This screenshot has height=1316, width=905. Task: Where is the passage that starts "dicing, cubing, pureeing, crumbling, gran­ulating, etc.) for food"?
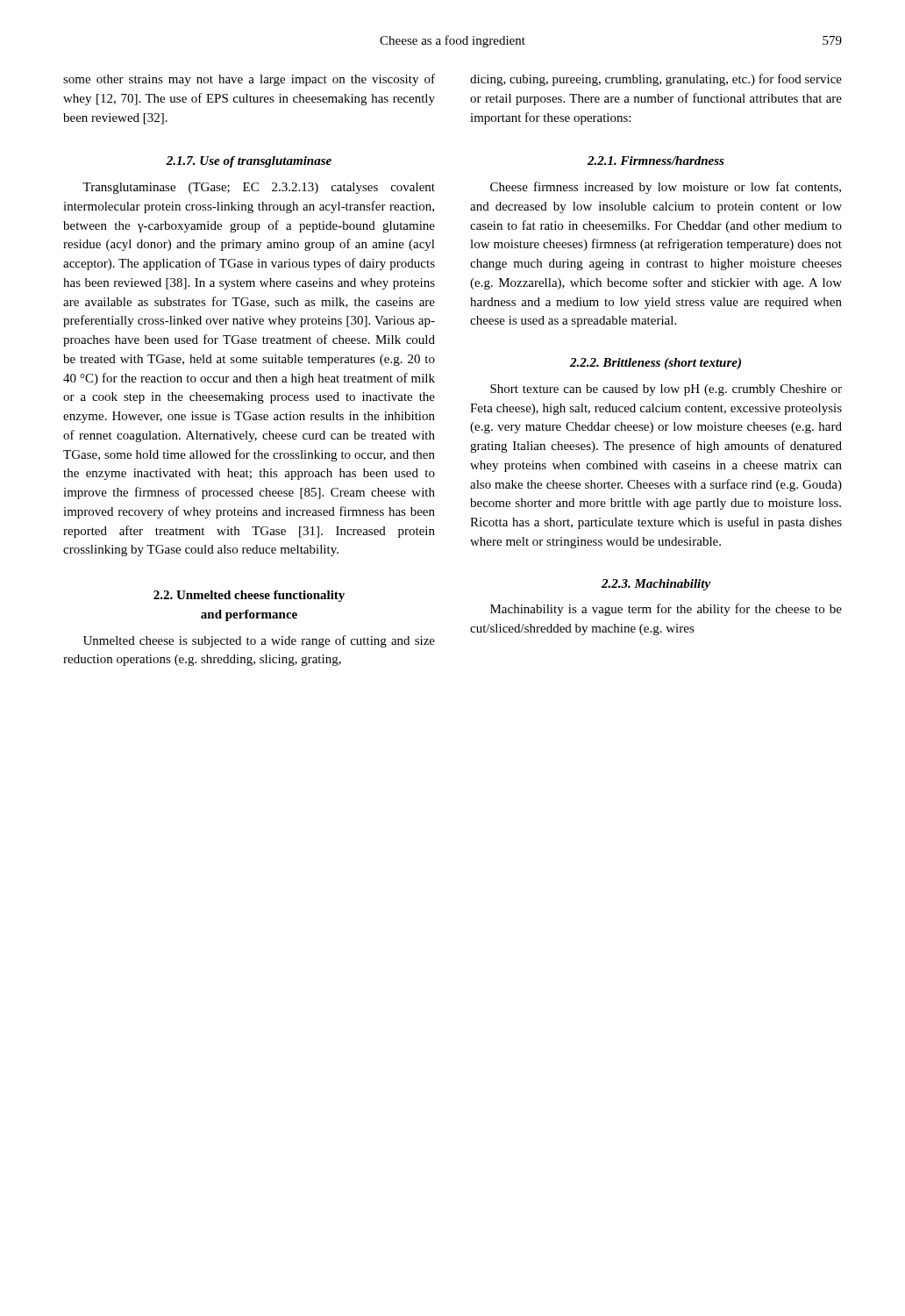point(656,99)
